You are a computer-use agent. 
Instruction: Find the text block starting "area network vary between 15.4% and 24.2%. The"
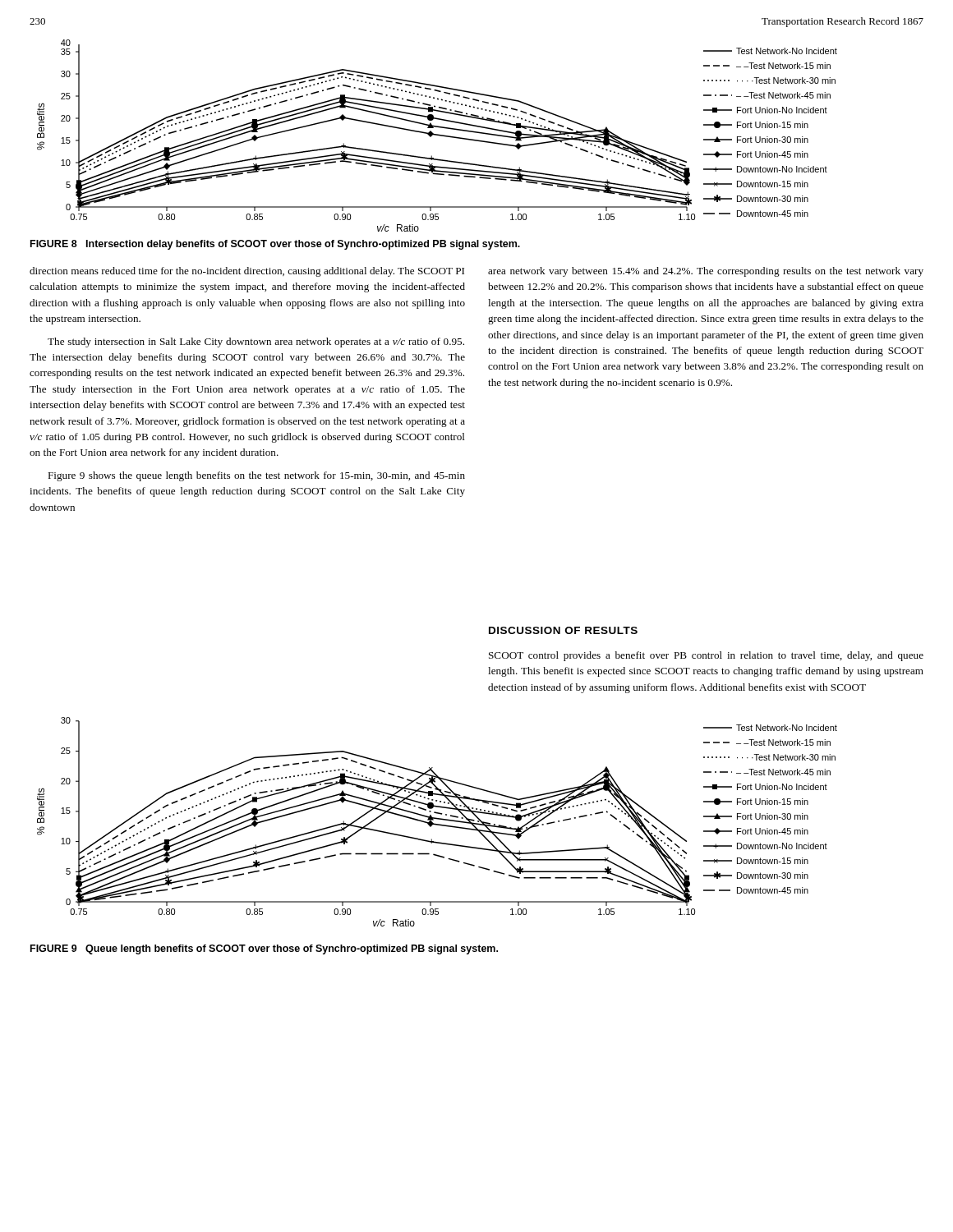tap(706, 327)
